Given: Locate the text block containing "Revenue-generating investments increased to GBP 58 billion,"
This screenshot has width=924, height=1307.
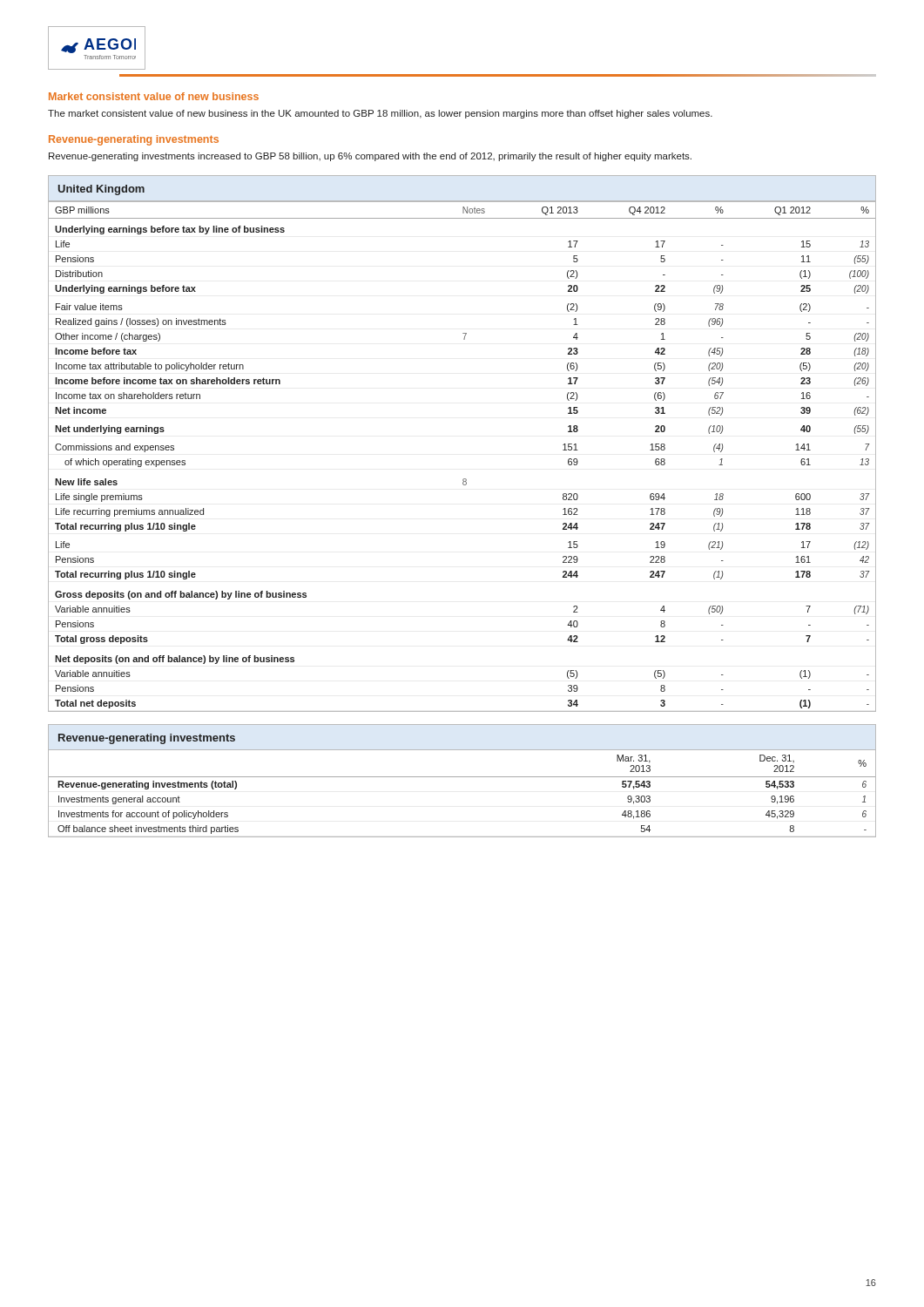Looking at the screenshot, I should (x=370, y=156).
